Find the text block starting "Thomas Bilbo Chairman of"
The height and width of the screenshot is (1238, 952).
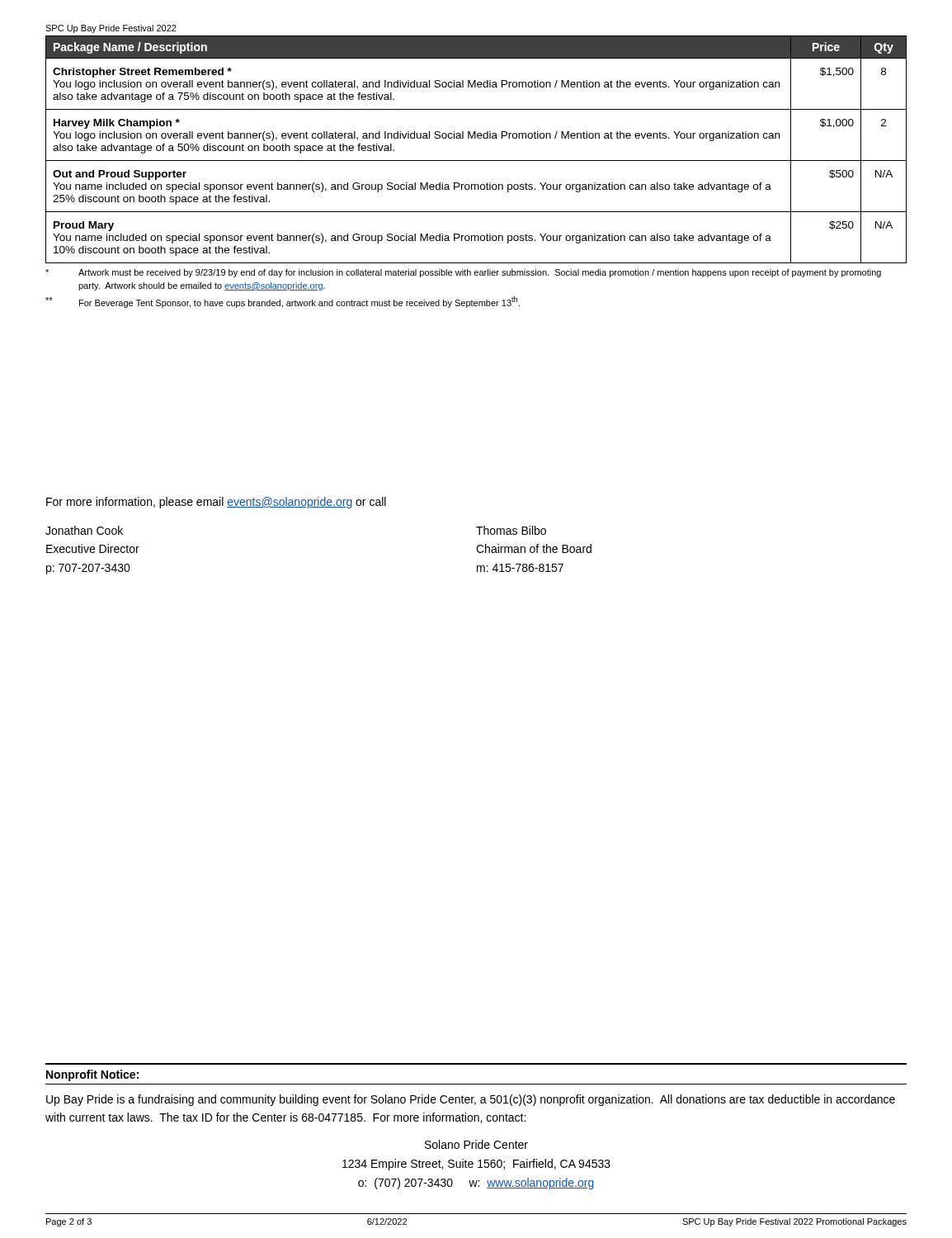click(534, 549)
